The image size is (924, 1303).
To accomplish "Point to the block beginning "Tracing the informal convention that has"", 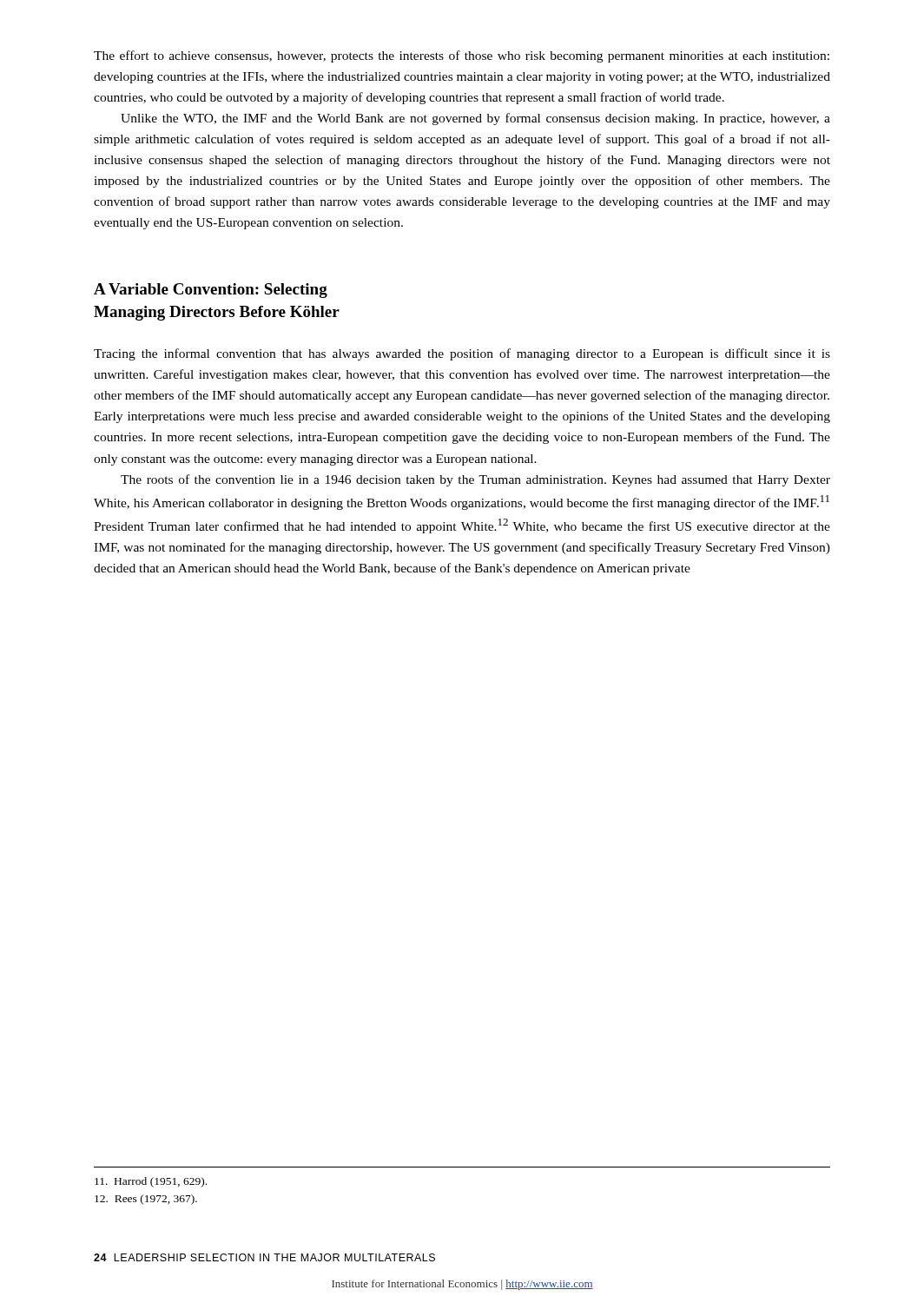I will [x=462, y=461].
